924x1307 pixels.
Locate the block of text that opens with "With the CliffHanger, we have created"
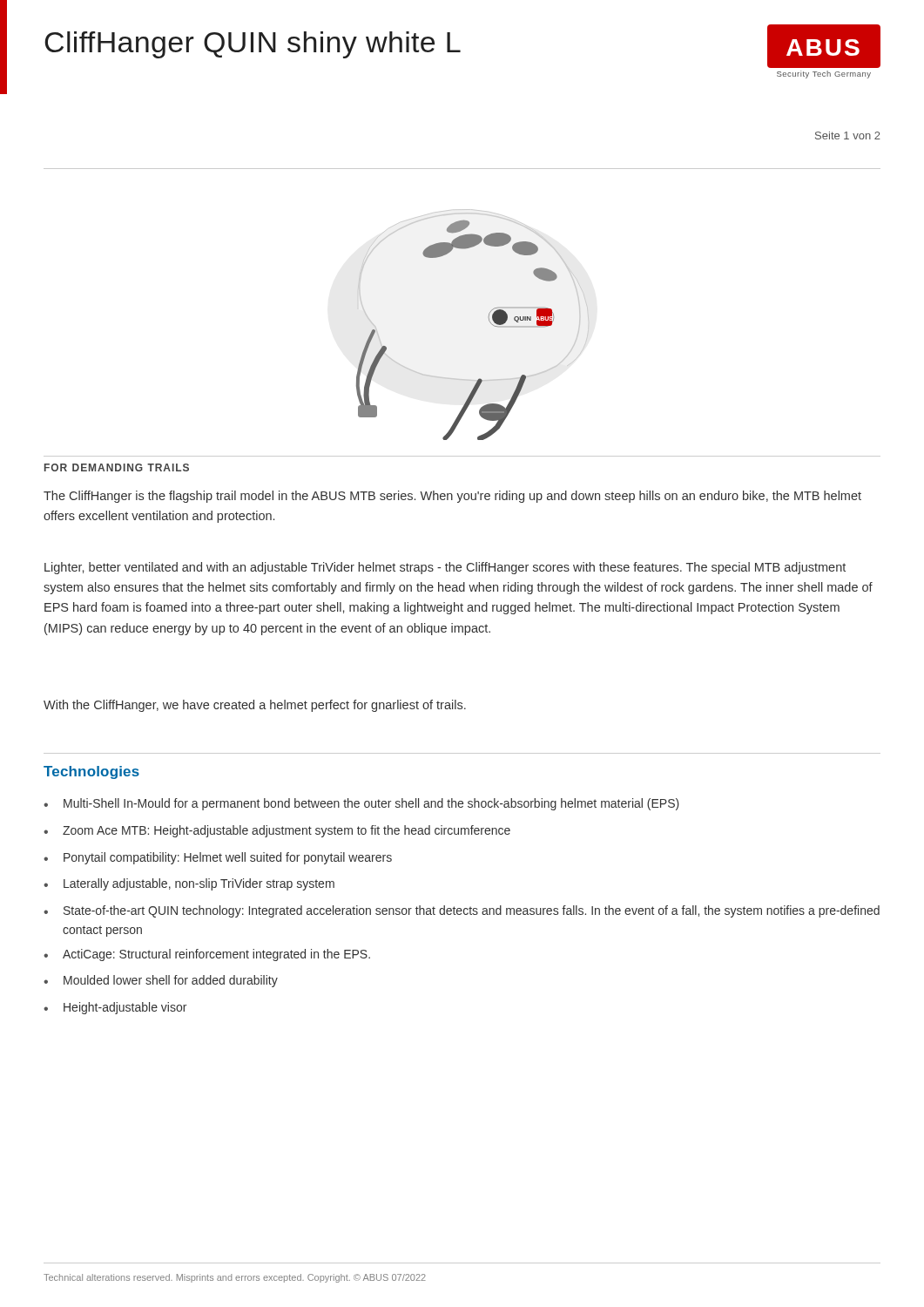255,705
